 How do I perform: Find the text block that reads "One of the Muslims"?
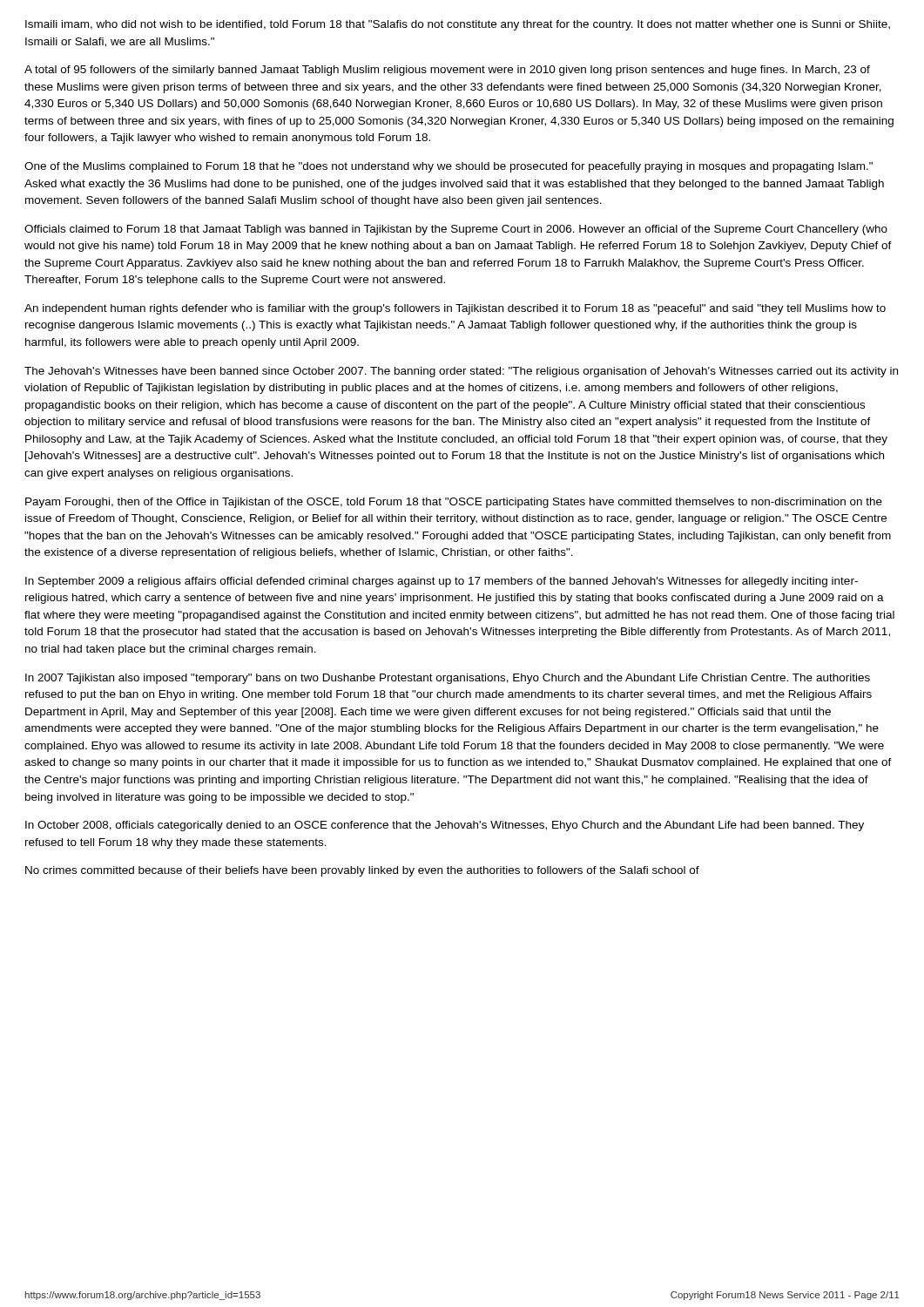click(x=454, y=183)
